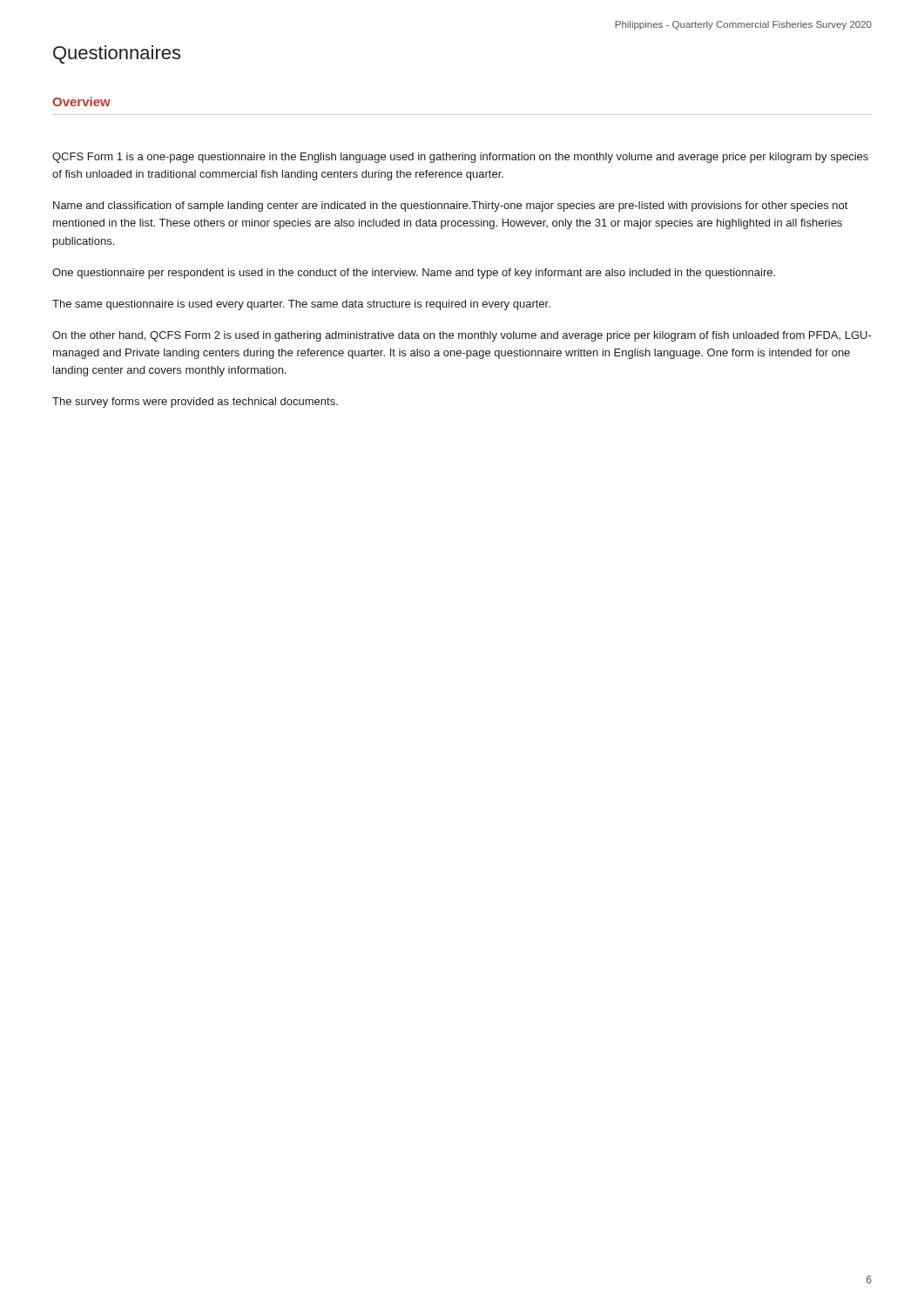Where is the passage that starts "QCFS Form 1"?
Screen dimensions: 1307x924
pos(460,165)
